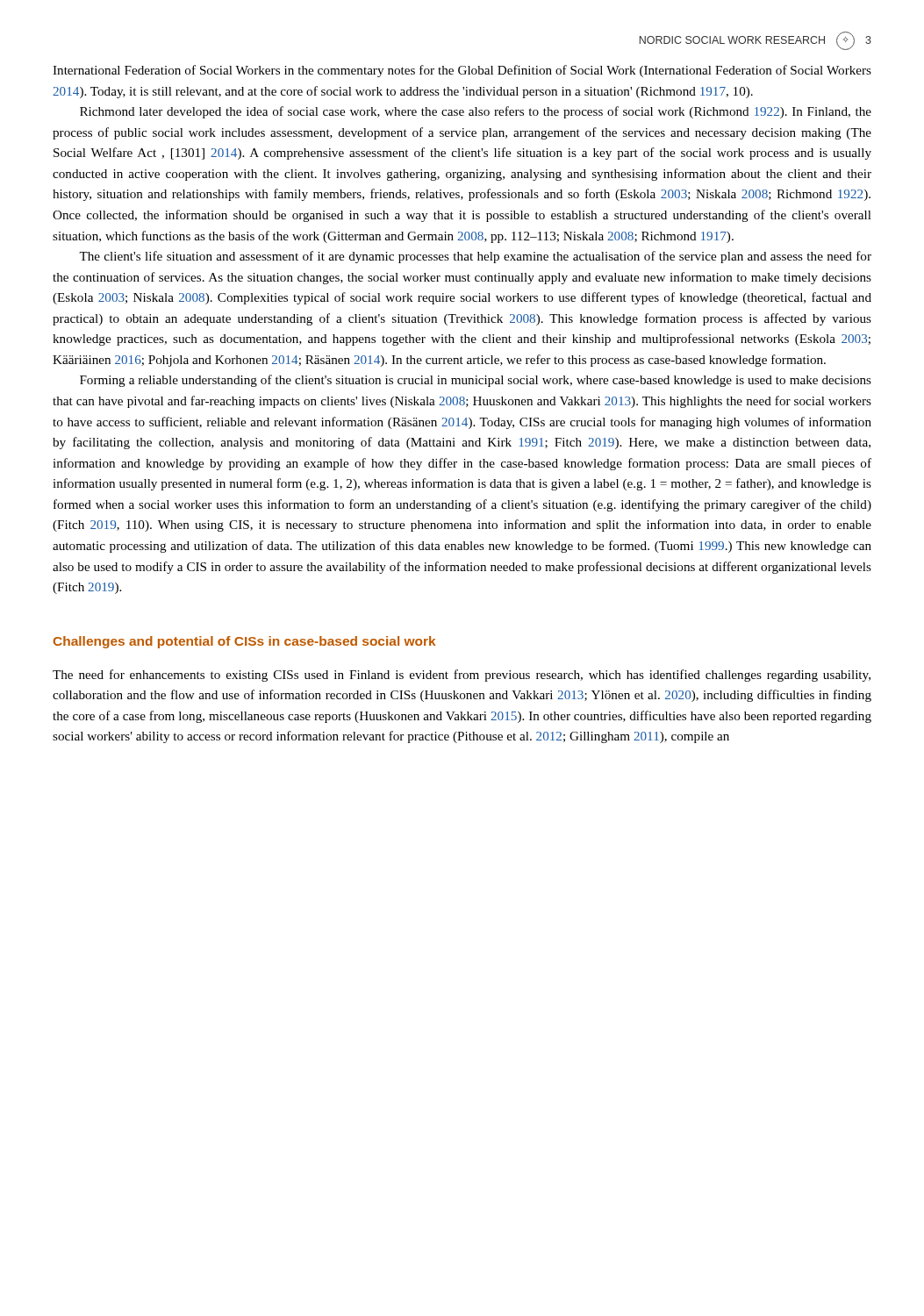Image resolution: width=924 pixels, height=1316 pixels.
Task: Select the text block starting "Forming a reliable understanding of the client's"
Action: point(462,483)
